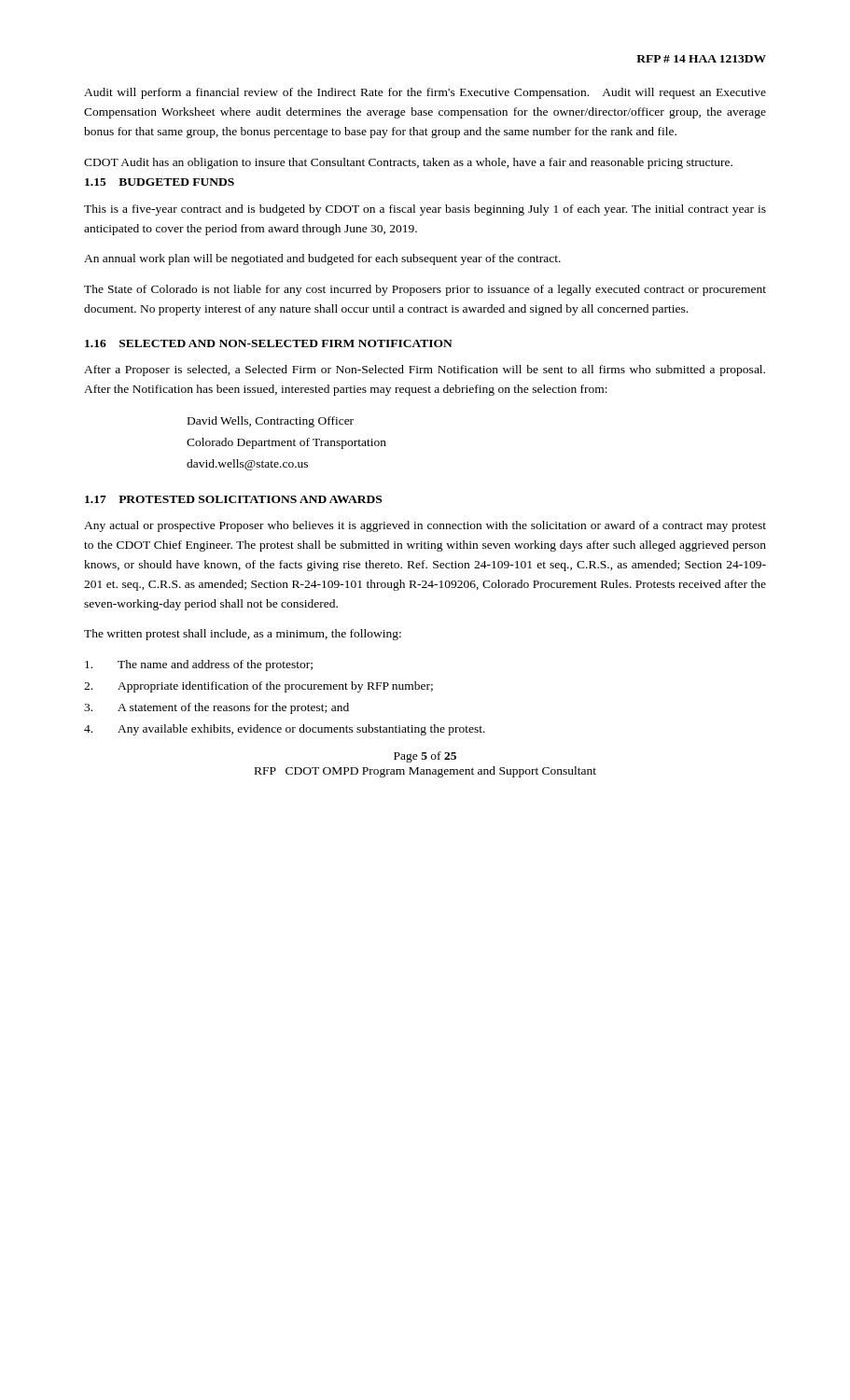850x1400 pixels.
Task: Locate the block of text that opens with "An annual work plan will be negotiated and"
Action: tap(323, 258)
